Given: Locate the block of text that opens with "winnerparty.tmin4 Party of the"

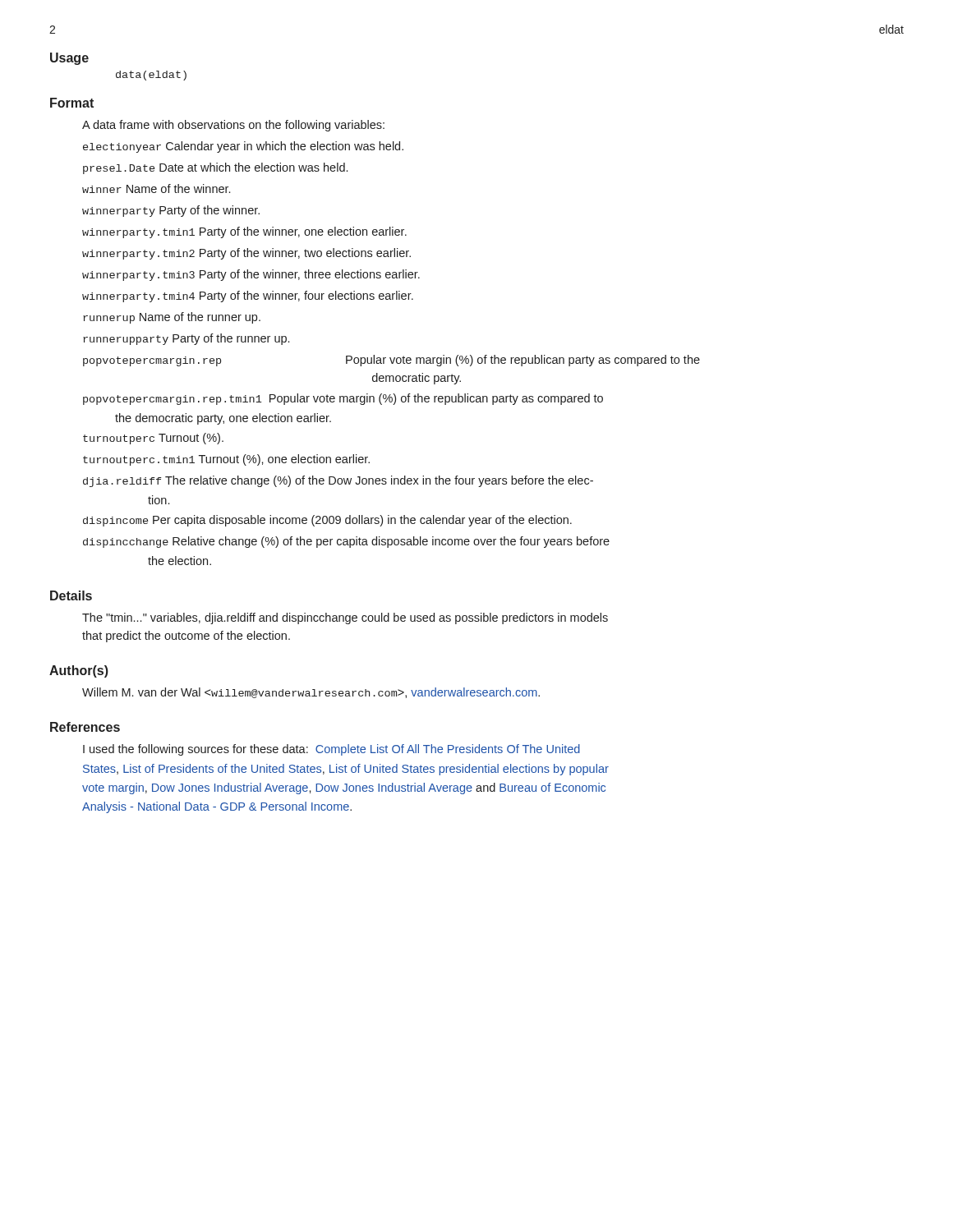Looking at the screenshot, I should 248,296.
